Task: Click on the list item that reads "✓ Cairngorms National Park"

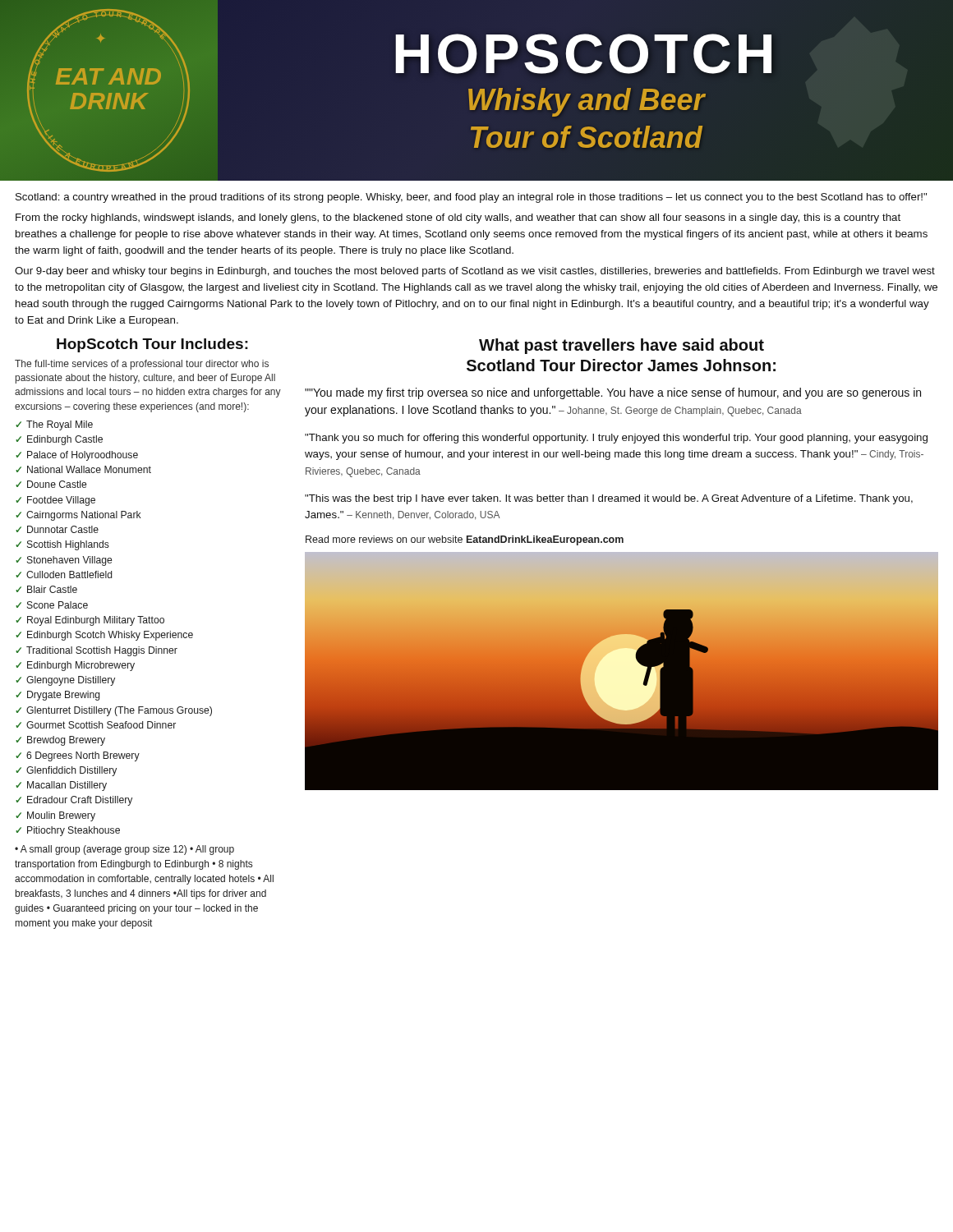Action: click(78, 515)
